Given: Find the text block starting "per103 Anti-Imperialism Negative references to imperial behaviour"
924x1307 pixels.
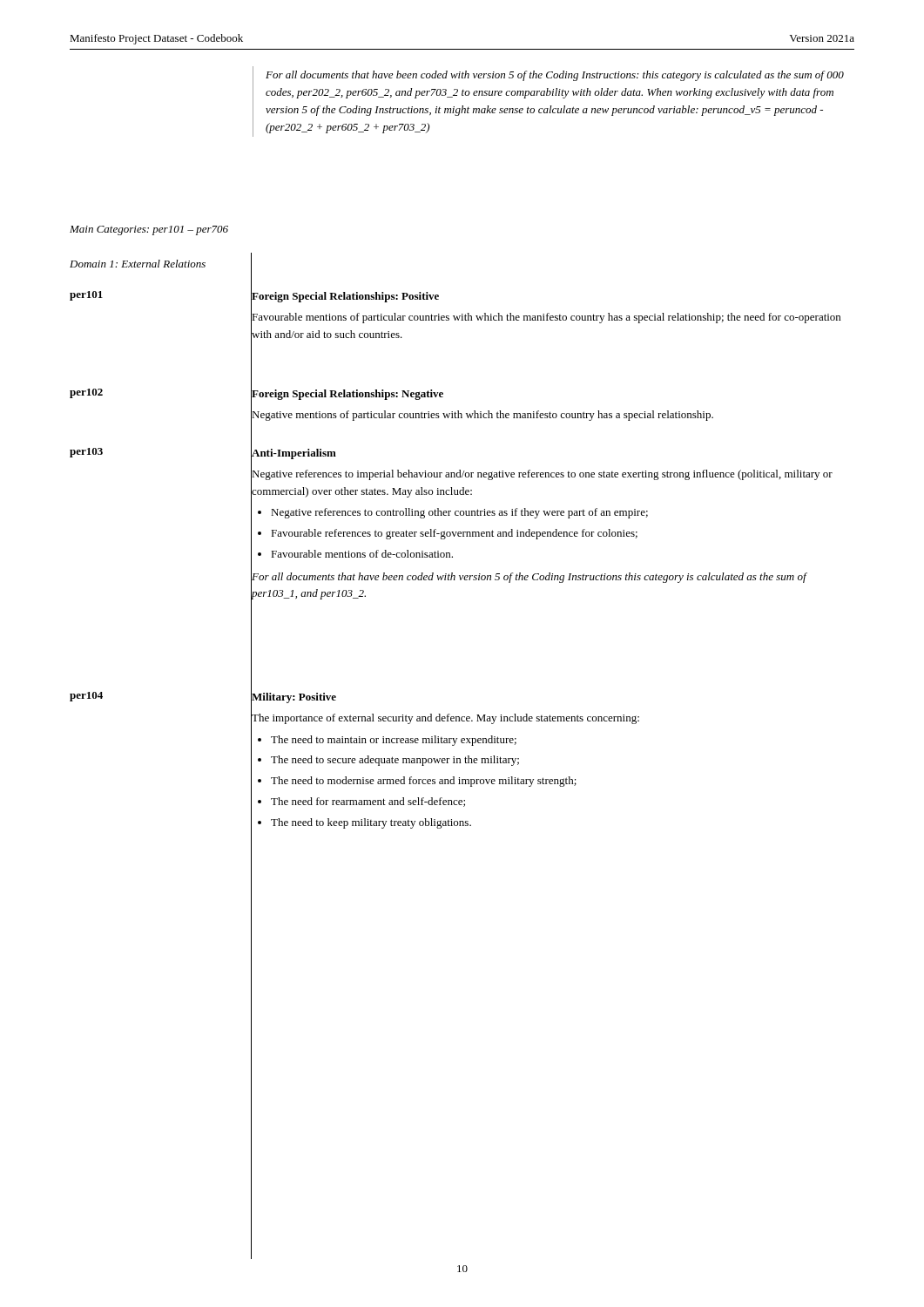Looking at the screenshot, I should pyautogui.click(x=462, y=525).
